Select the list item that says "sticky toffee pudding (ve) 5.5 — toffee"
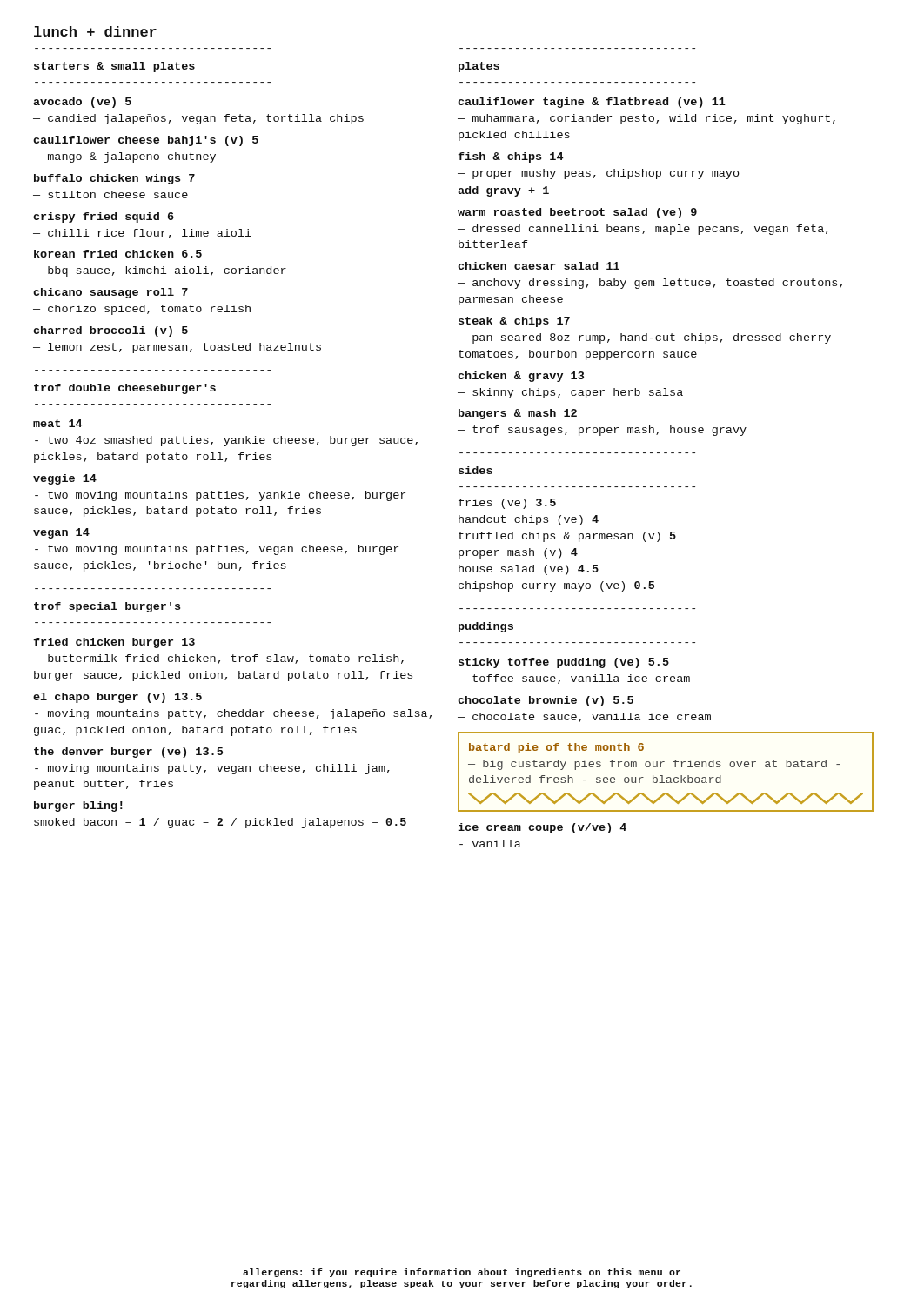 pyautogui.click(x=674, y=672)
